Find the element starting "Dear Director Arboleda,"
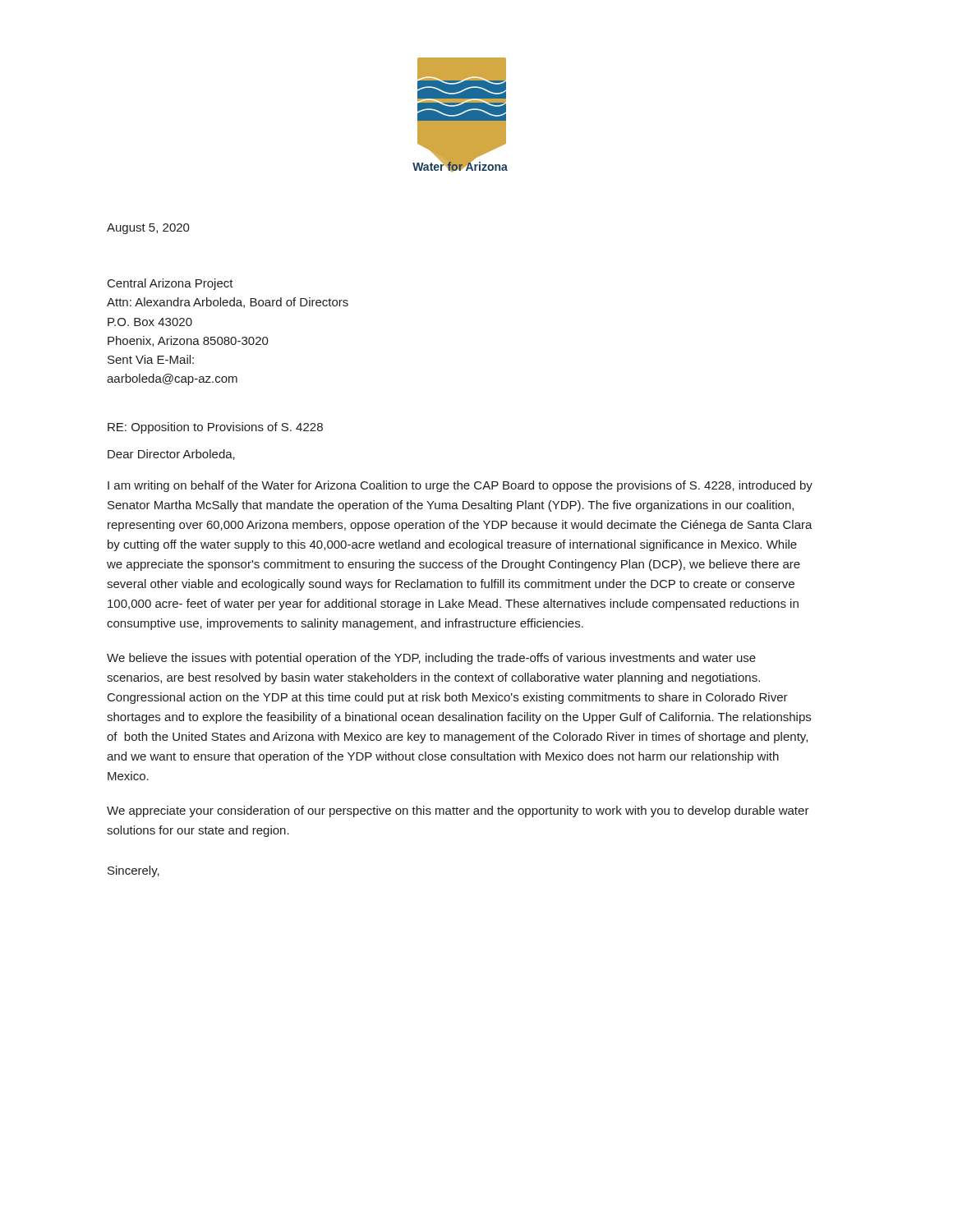953x1232 pixels. [x=171, y=453]
